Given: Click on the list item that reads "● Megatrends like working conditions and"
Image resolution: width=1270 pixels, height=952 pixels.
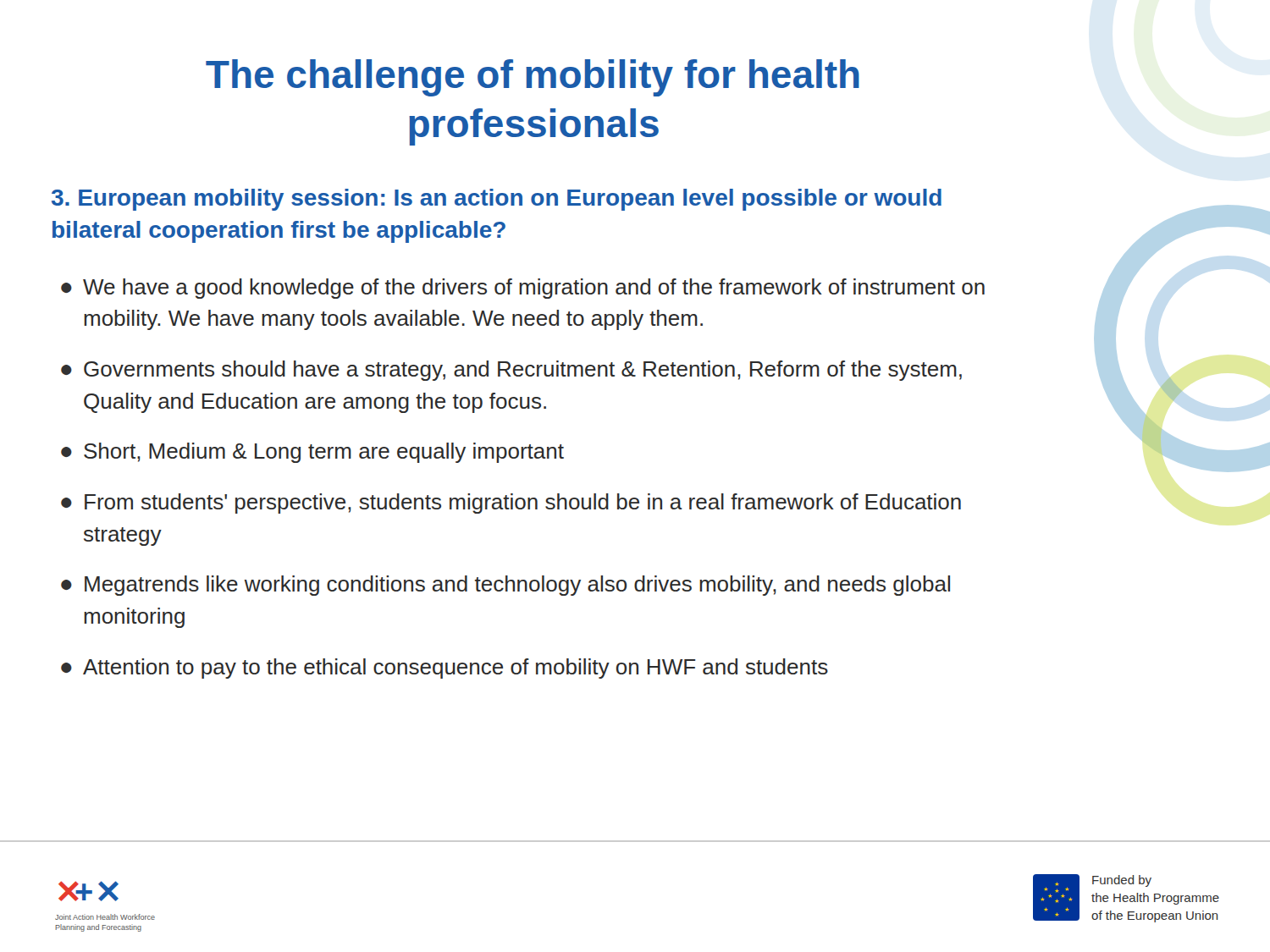Looking at the screenshot, I should click(538, 601).
